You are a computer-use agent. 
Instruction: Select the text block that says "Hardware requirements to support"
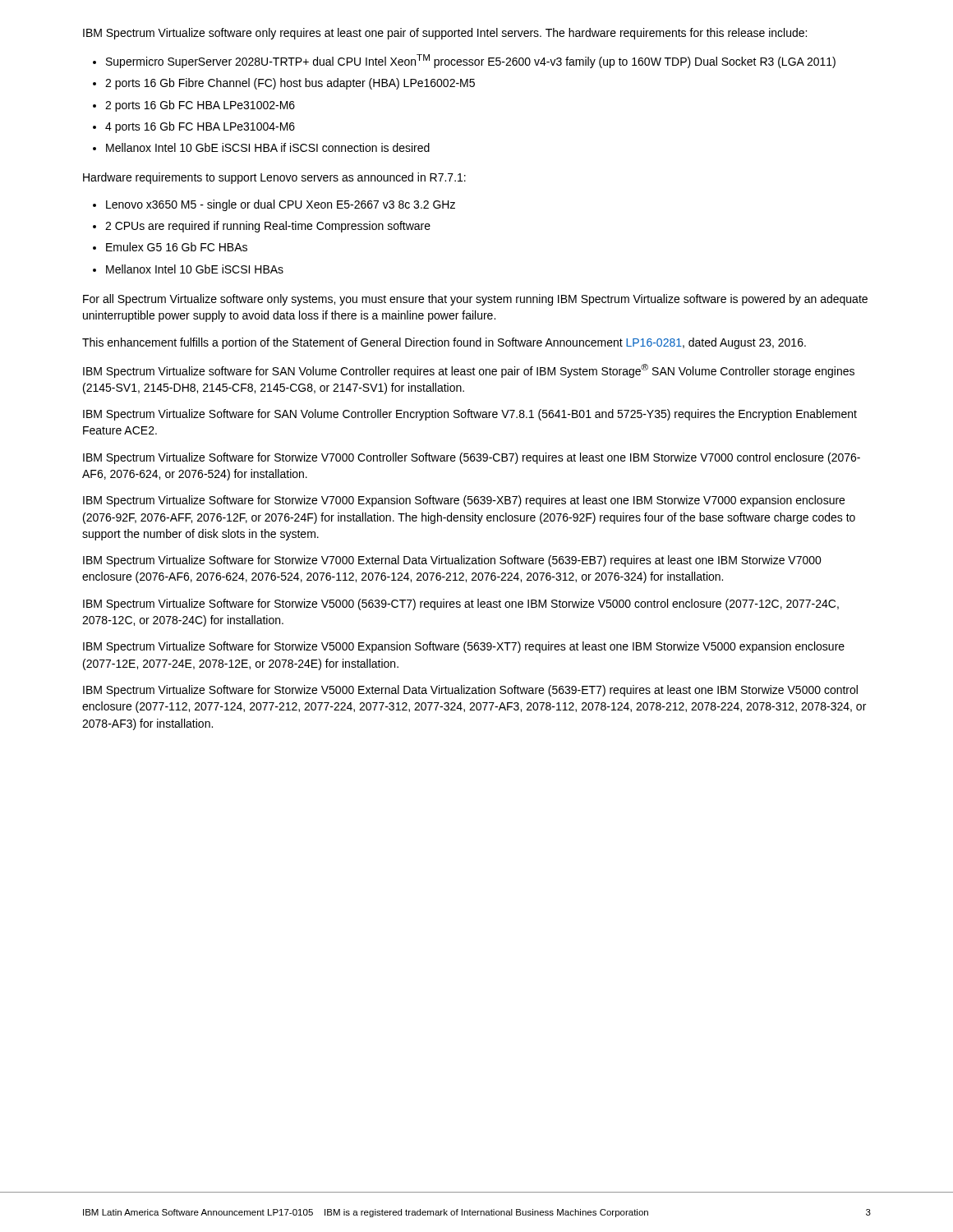pyautogui.click(x=476, y=178)
